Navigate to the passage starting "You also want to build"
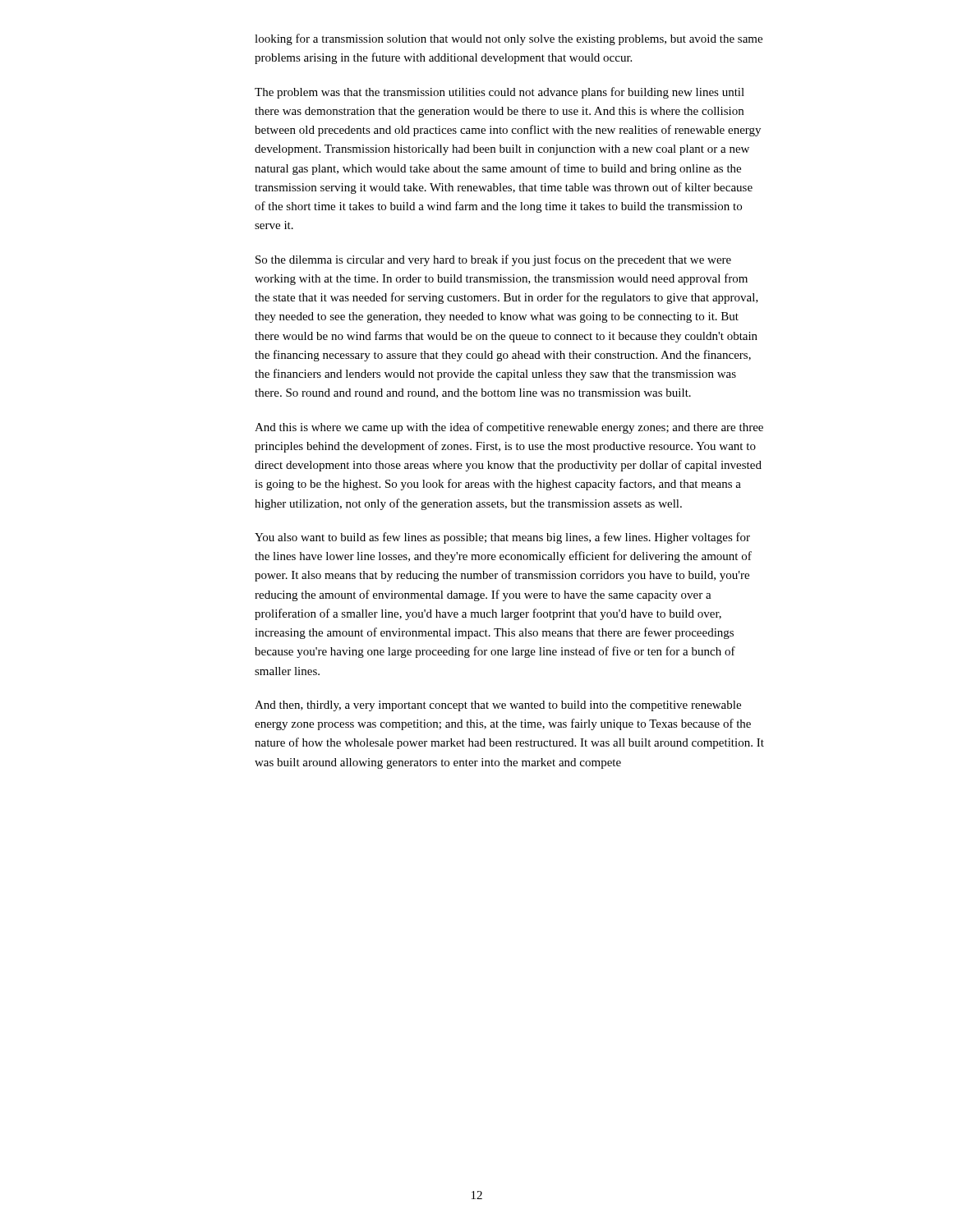Viewport: 953px width, 1232px height. (x=503, y=604)
